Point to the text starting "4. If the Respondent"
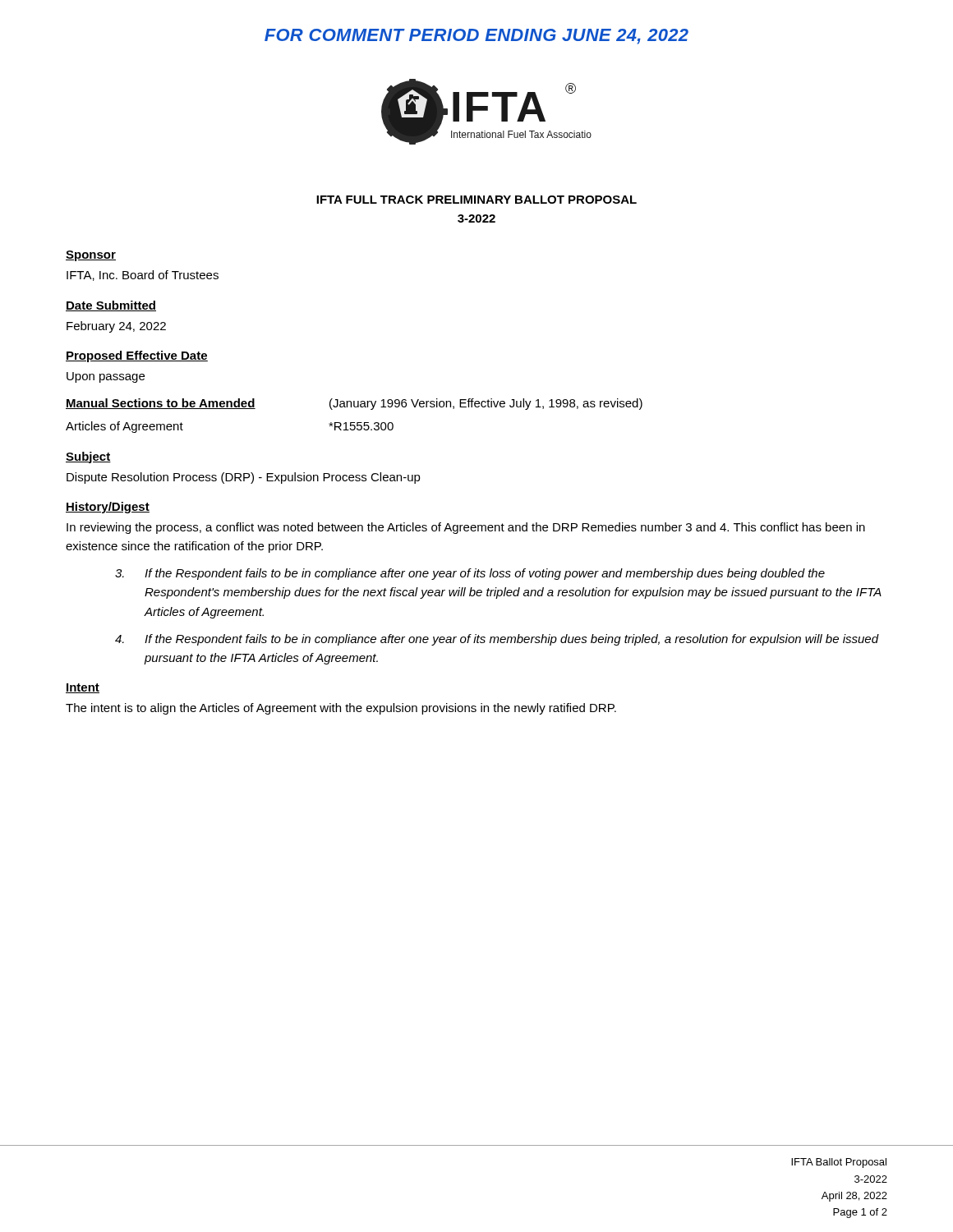This screenshot has height=1232, width=953. click(x=501, y=648)
